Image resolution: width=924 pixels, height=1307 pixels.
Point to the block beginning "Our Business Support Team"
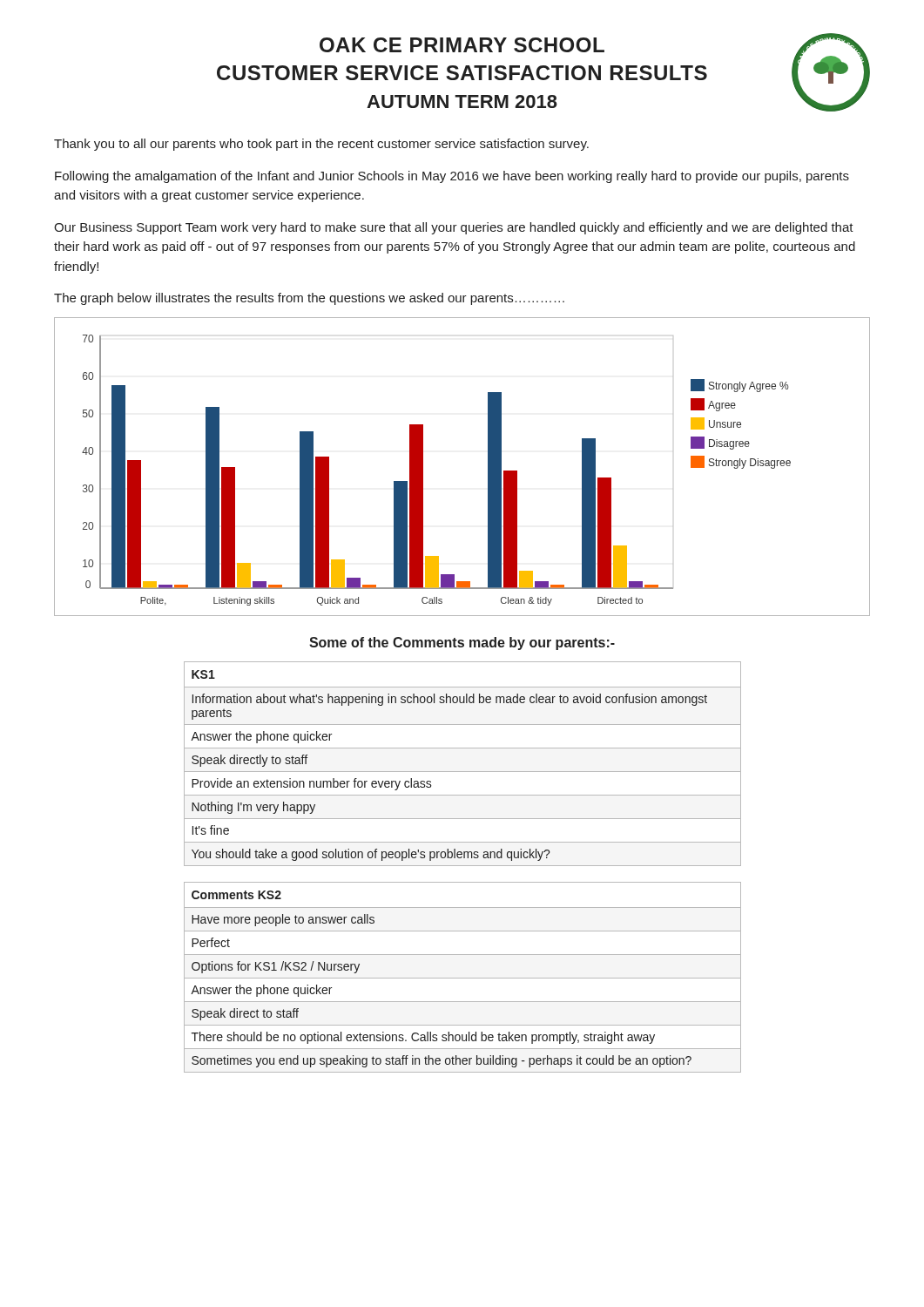coord(455,246)
